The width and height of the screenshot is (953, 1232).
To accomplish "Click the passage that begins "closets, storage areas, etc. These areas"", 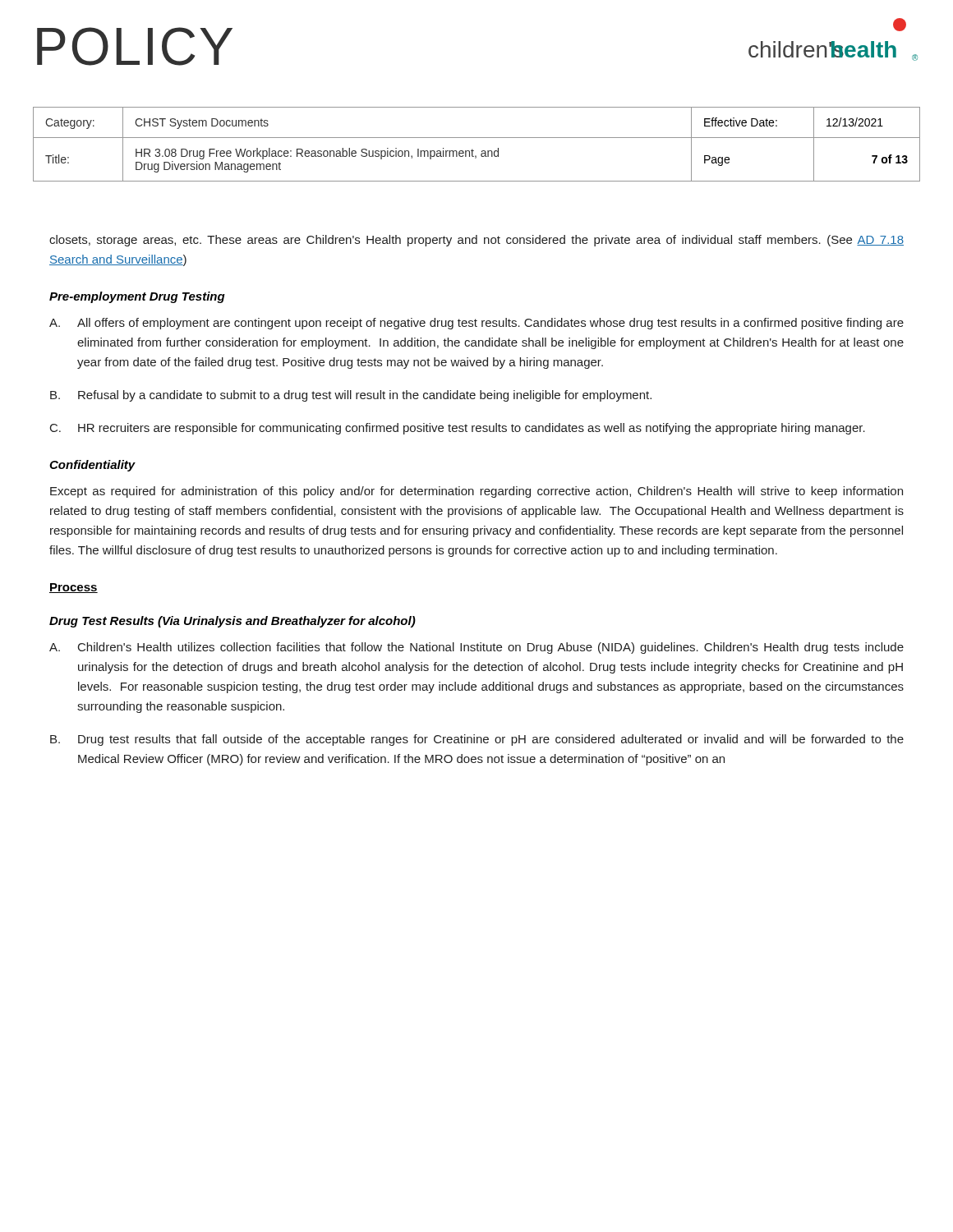I will 476,249.
